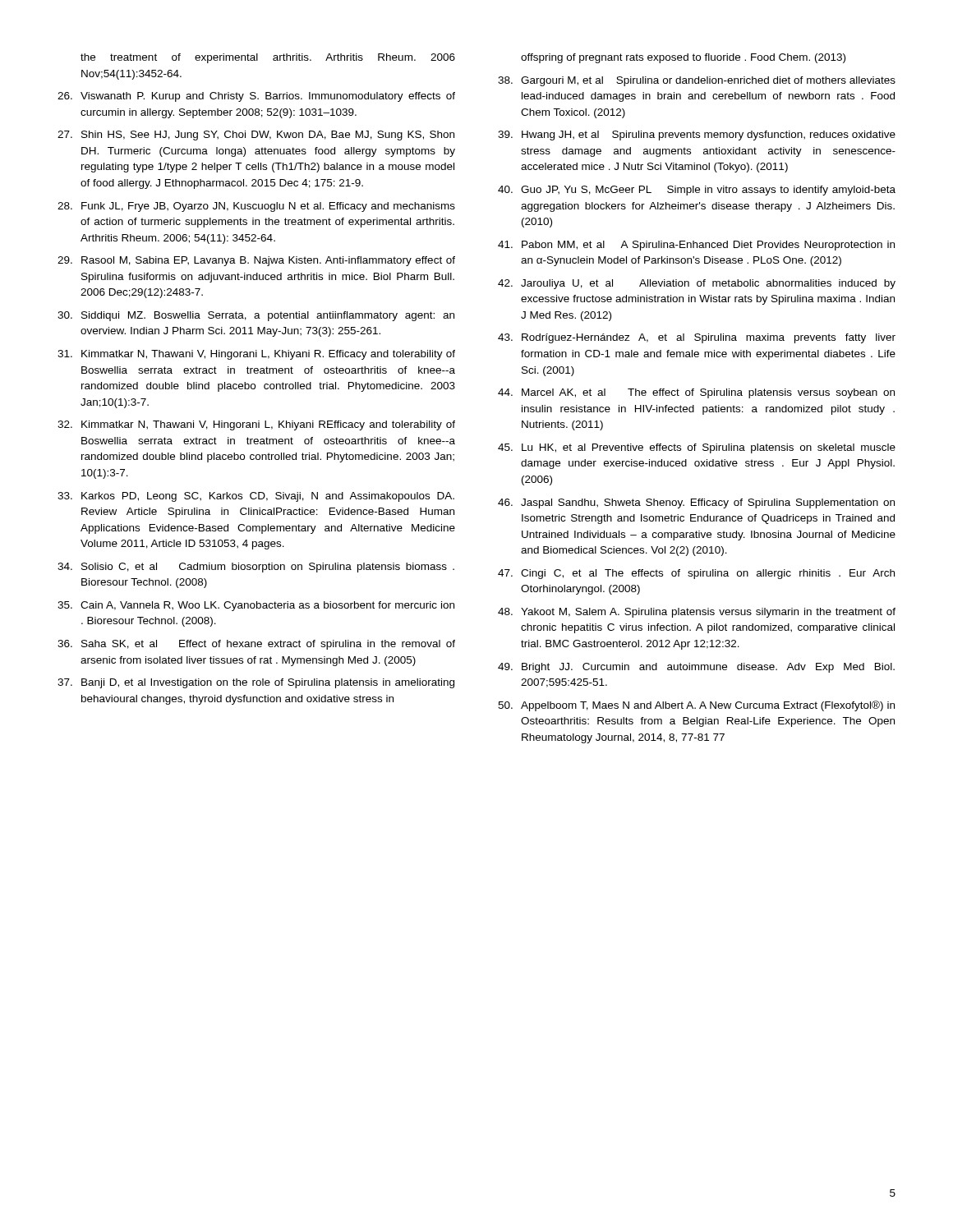The width and height of the screenshot is (953, 1232).
Task: Click on the list item that reads "41. Pabon MM, et al"
Action: click(x=697, y=252)
